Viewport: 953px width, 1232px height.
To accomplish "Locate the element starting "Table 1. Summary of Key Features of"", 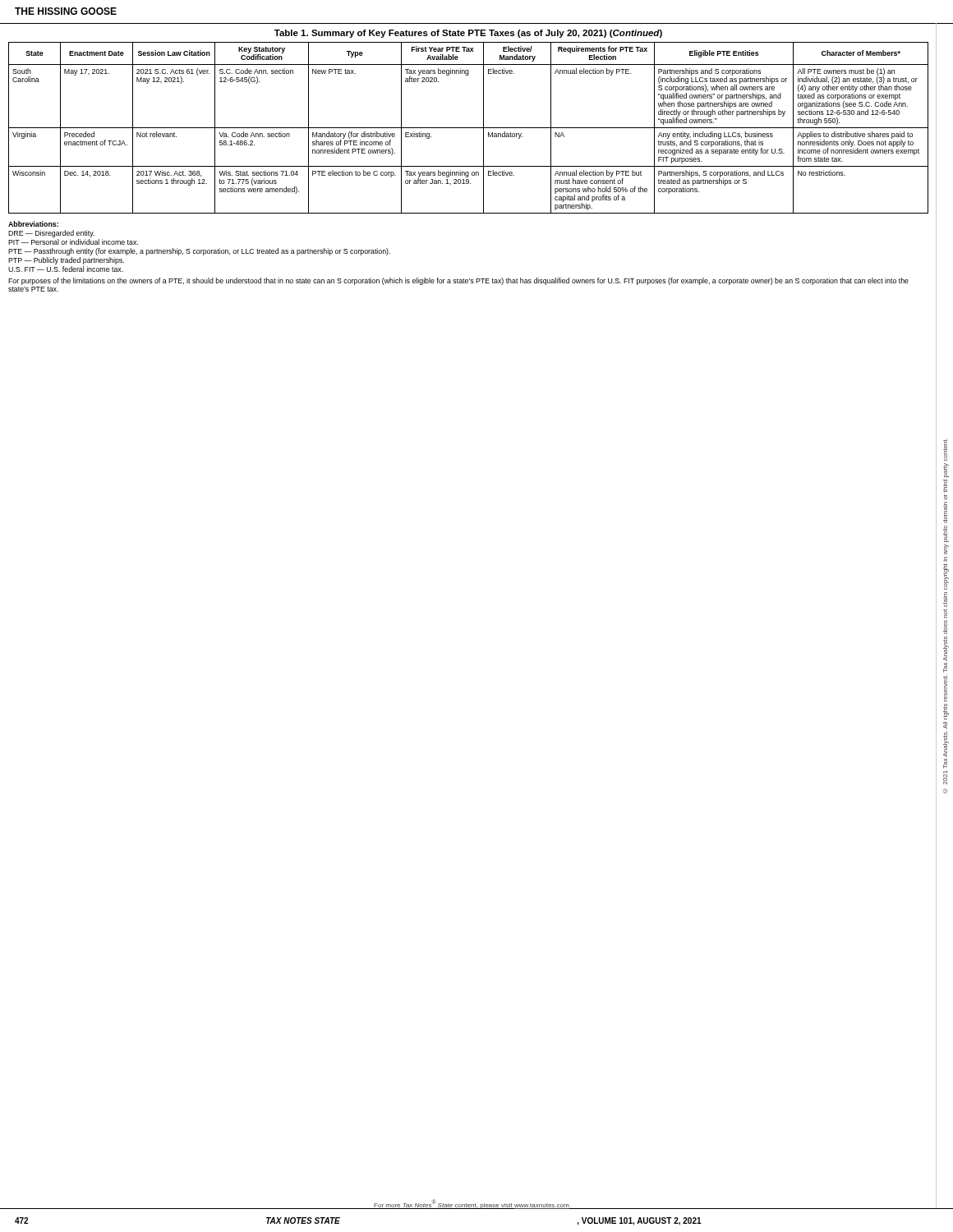I will pyautogui.click(x=468, y=33).
